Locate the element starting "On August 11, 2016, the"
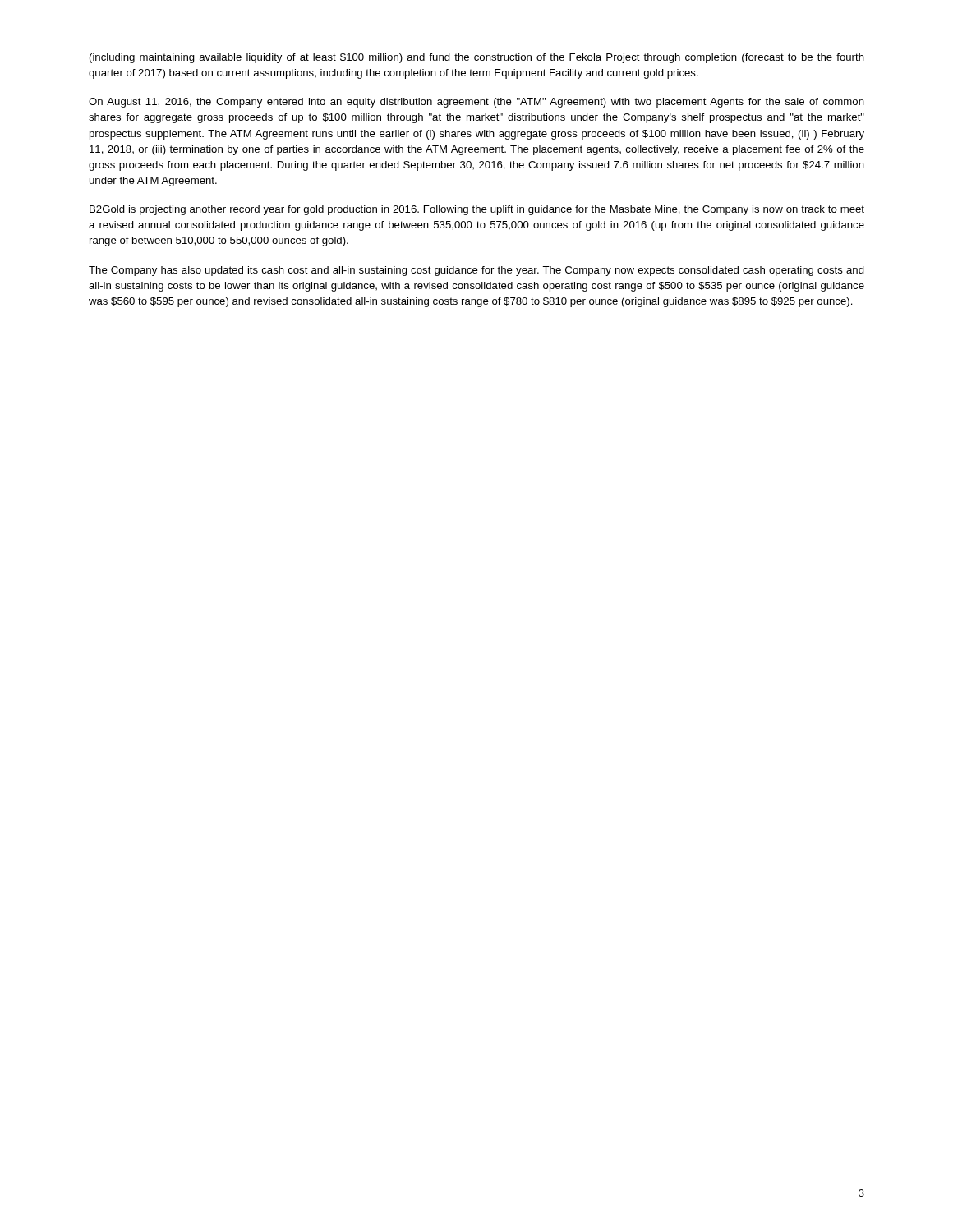953x1232 pixels. [476, 141]
